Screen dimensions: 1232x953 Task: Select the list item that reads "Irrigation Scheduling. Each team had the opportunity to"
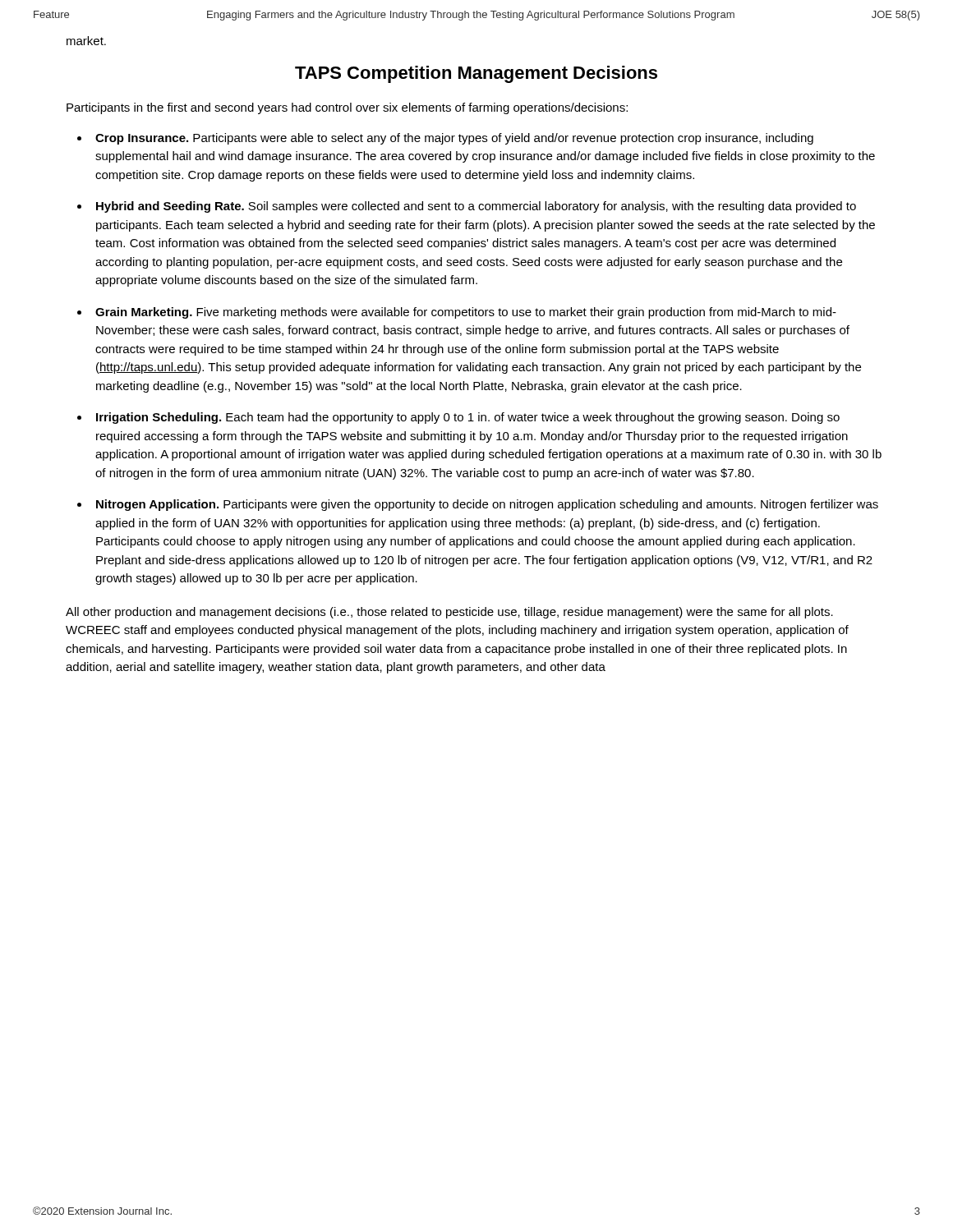489,445
